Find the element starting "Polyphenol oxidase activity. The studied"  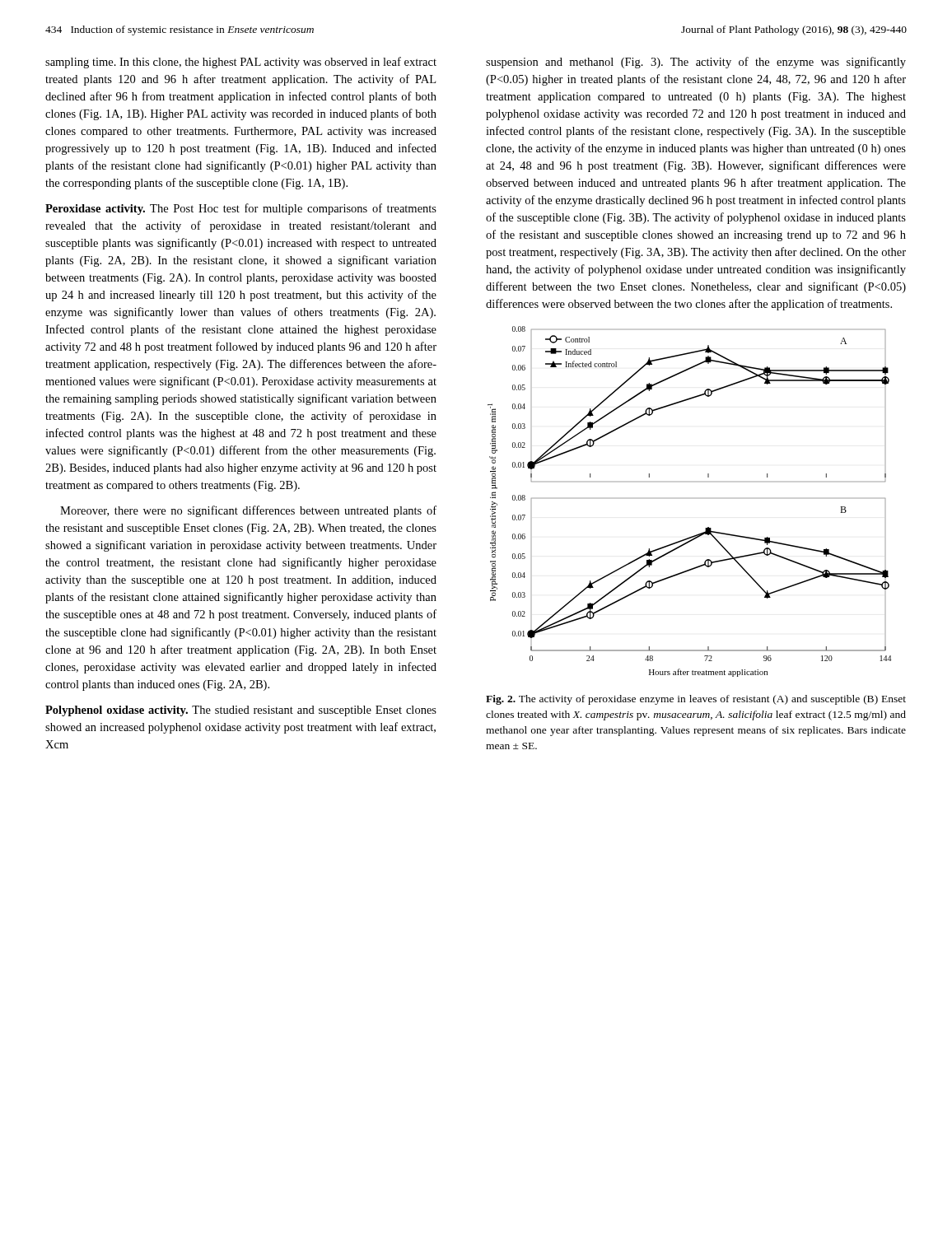coord(241,727)
